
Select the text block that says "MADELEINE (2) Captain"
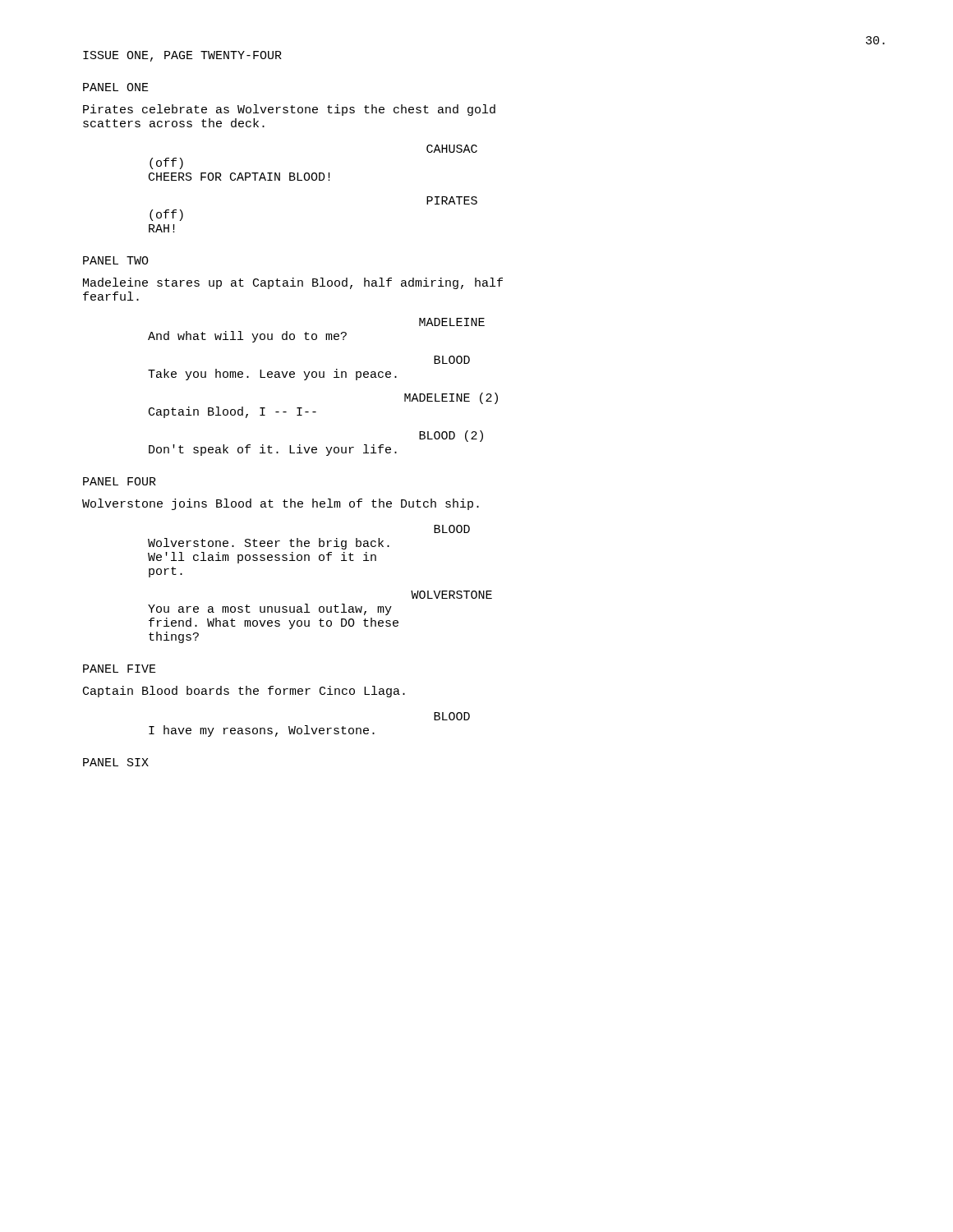click(x=452, y=406)
